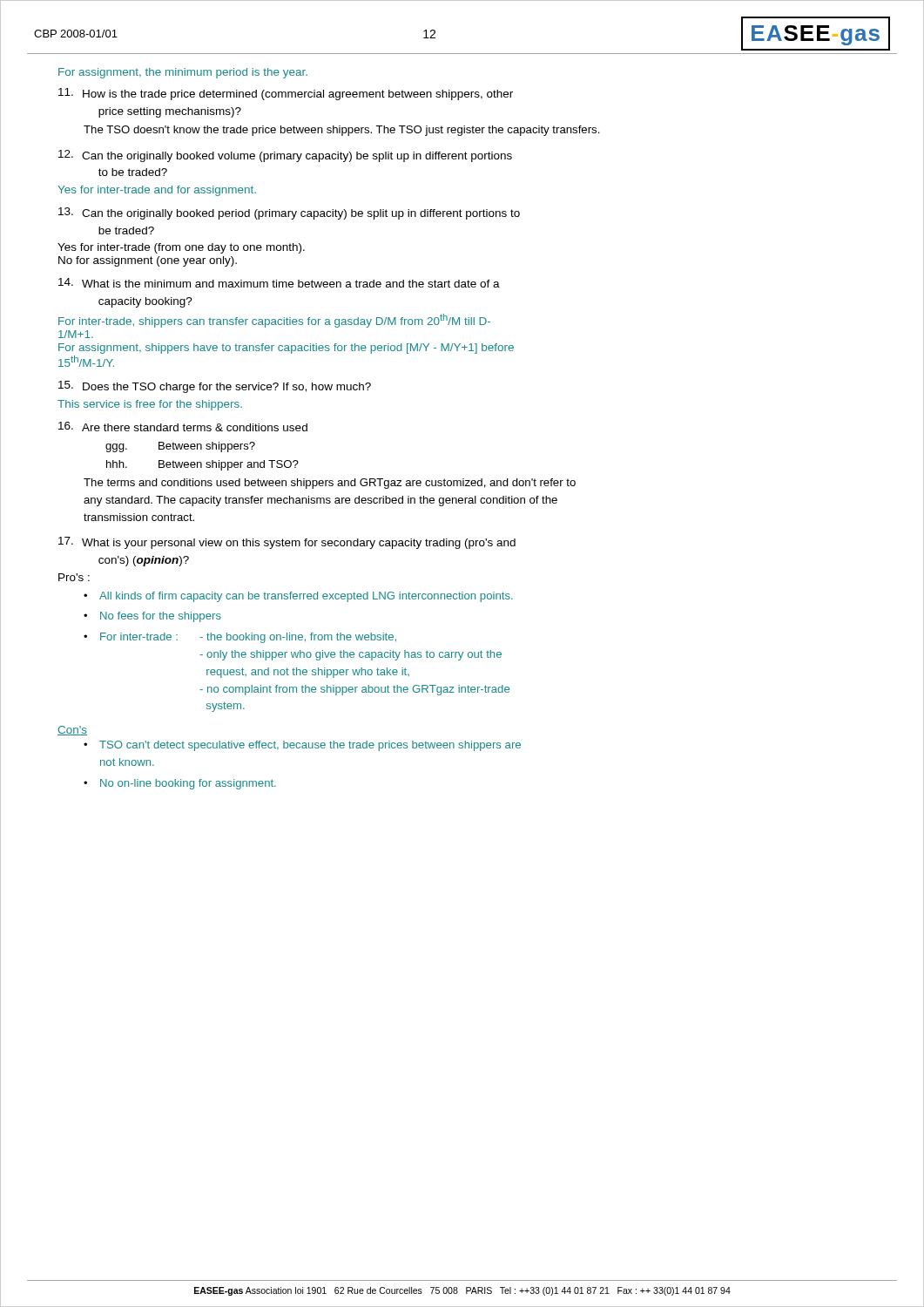Select the element starting "For assignment, the minimum period is the"
Screen dimensions: 1307x924
[183, 72]
